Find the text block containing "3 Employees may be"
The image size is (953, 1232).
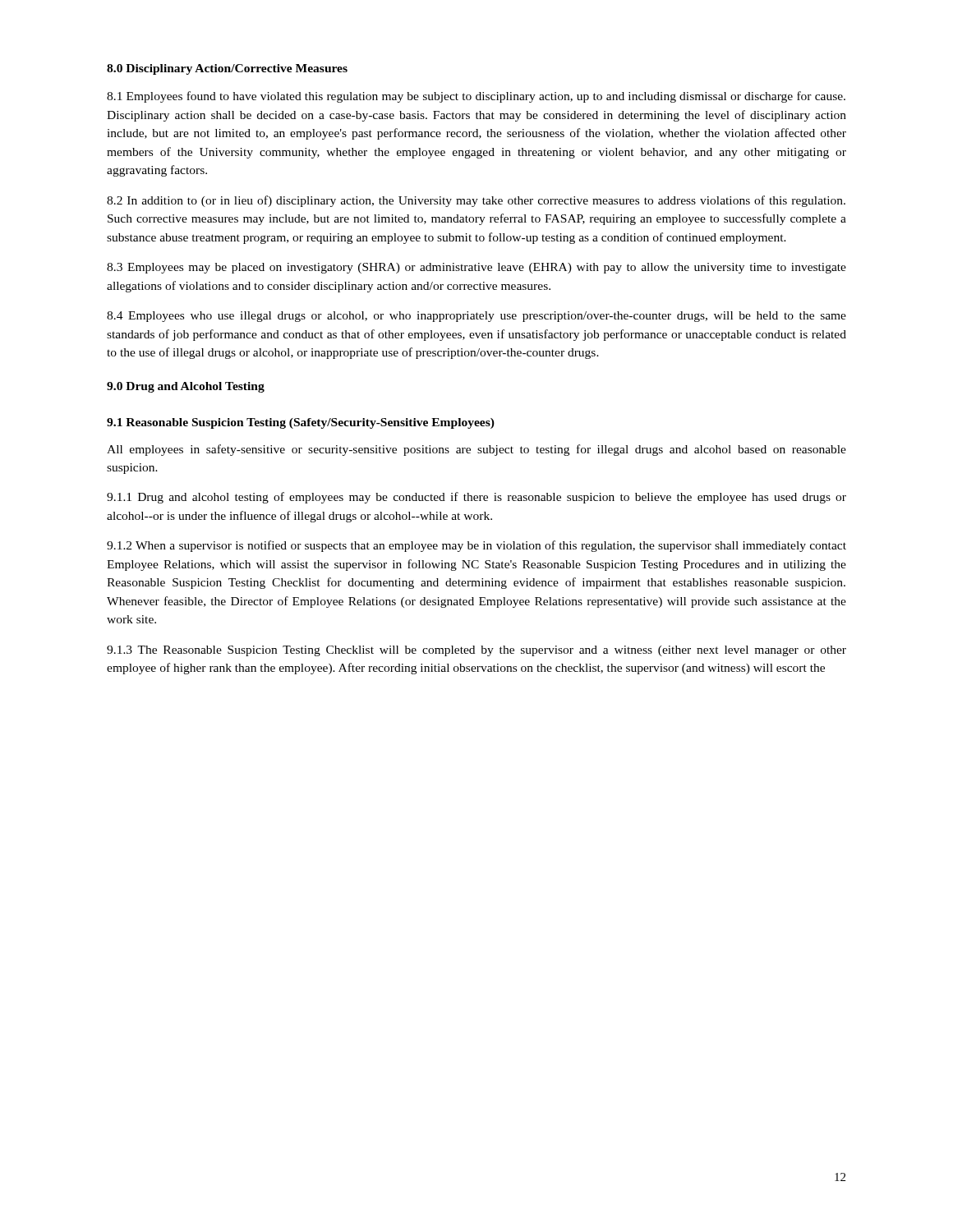pyautogui.click(x=476, y=276)
